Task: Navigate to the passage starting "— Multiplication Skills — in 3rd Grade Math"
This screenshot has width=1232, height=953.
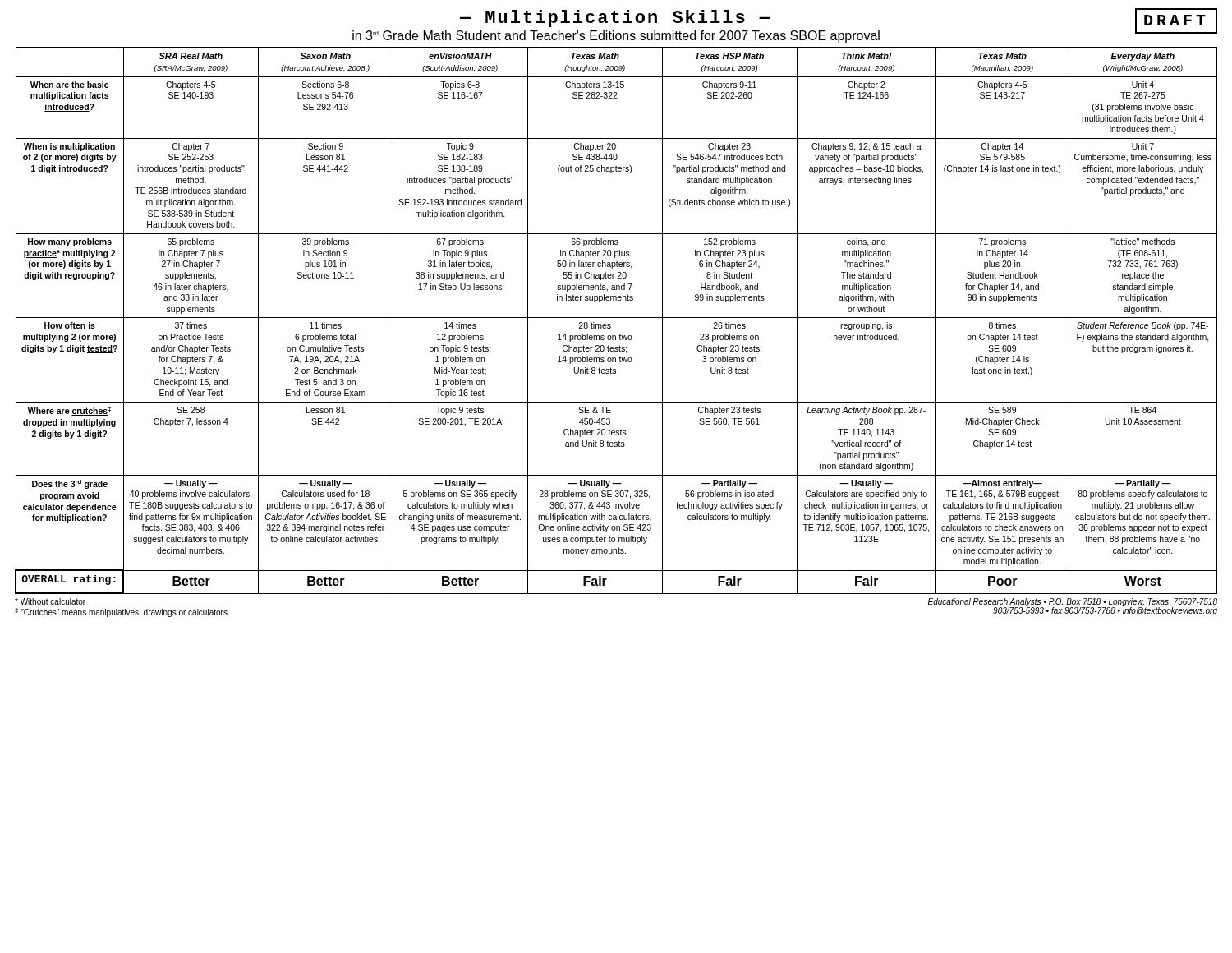Action: 616,26
